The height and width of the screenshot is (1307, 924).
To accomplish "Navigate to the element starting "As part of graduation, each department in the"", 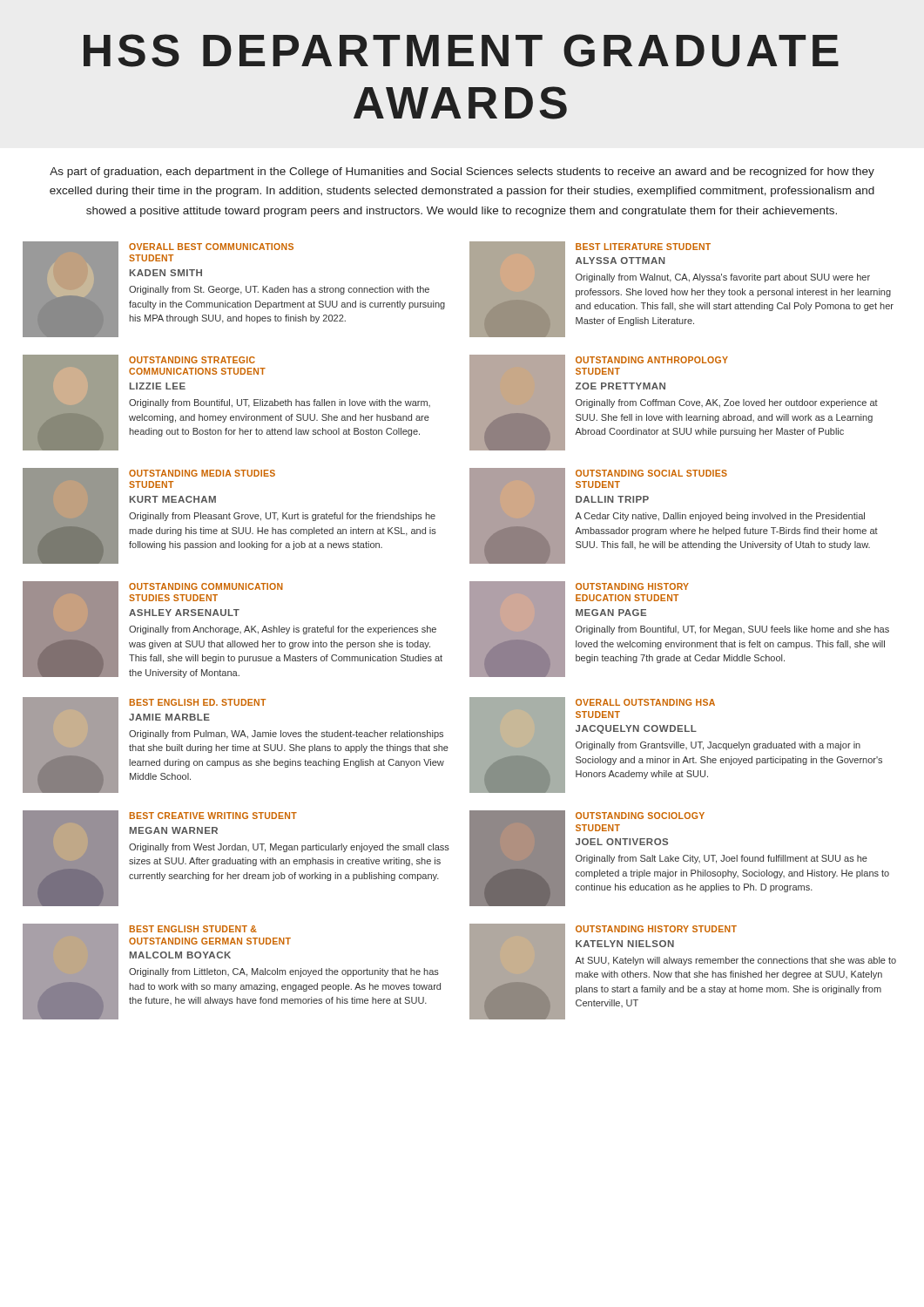I will pos(462,191).
